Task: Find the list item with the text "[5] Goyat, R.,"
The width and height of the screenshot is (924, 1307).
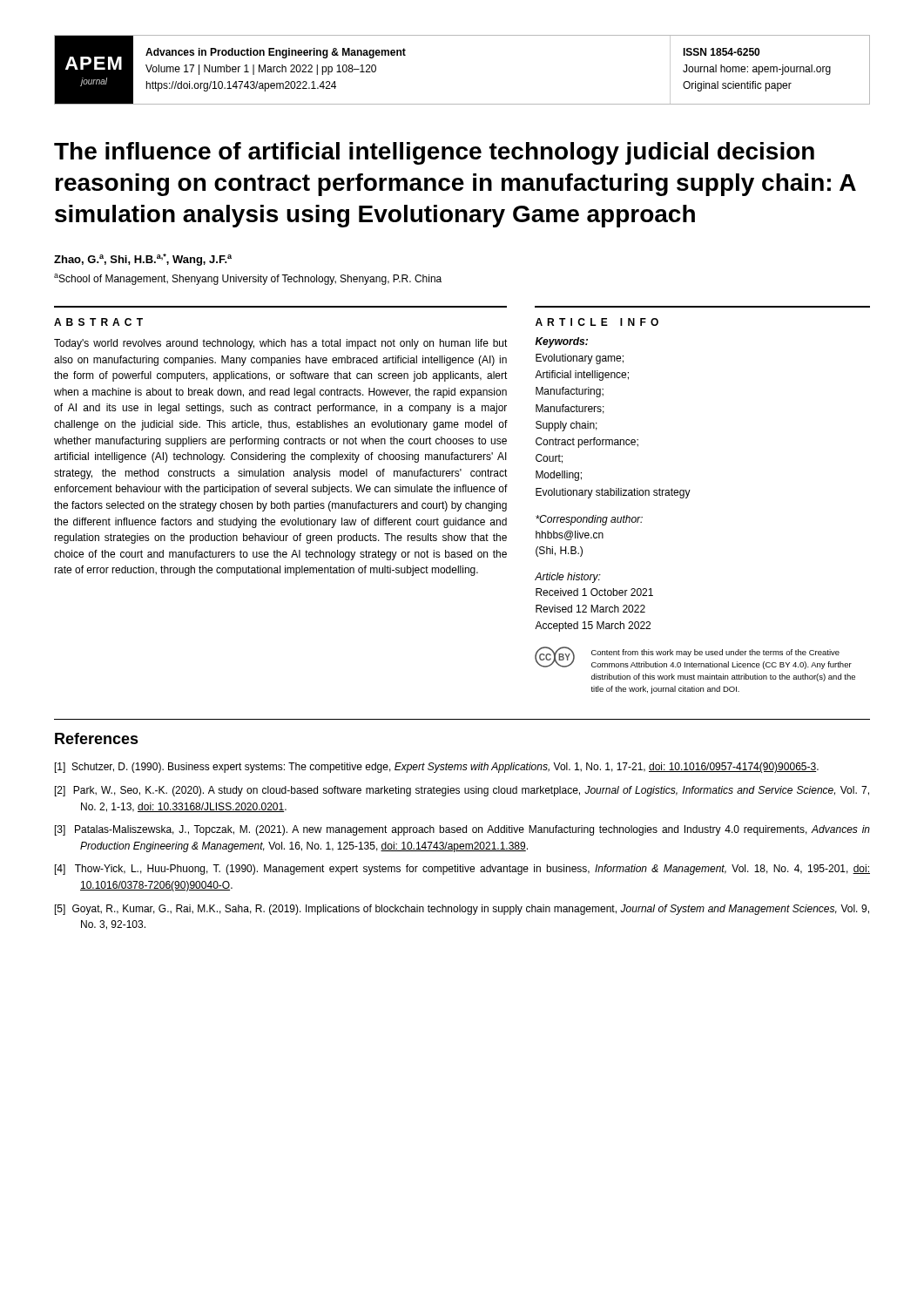Action: (462, 917)
